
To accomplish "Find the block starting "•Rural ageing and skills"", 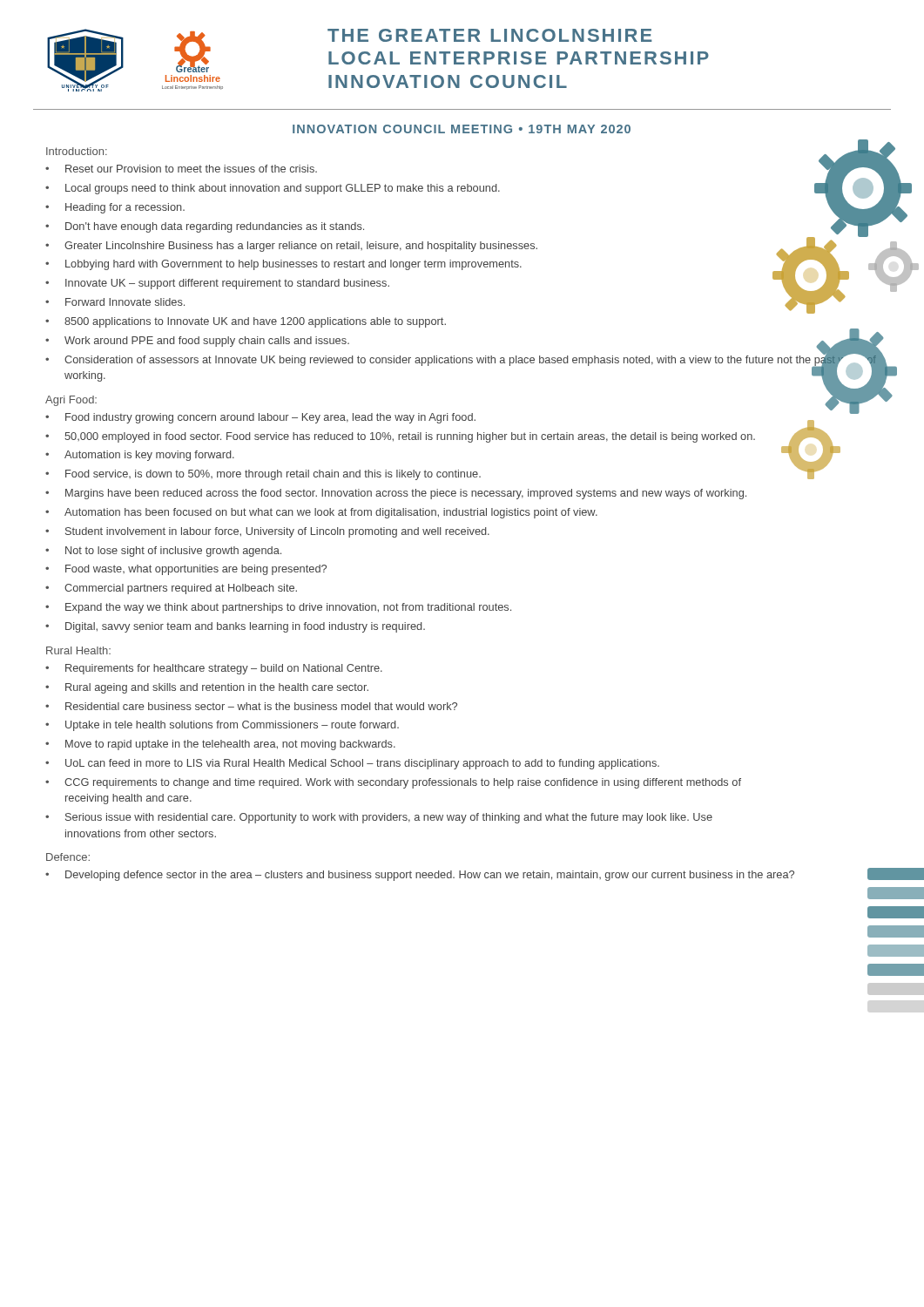I will (207, 688).
